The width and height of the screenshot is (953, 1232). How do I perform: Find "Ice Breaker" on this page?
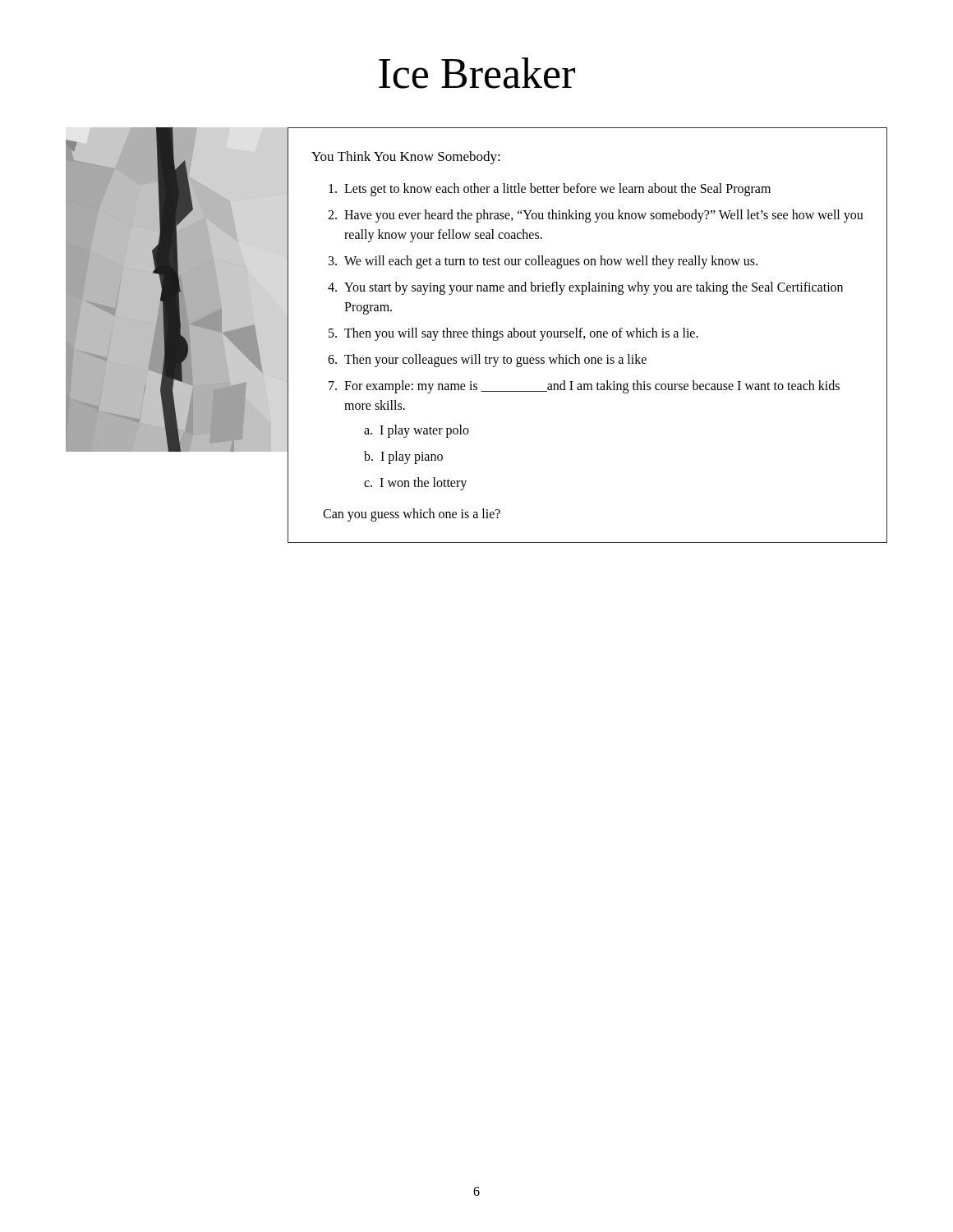476,73
